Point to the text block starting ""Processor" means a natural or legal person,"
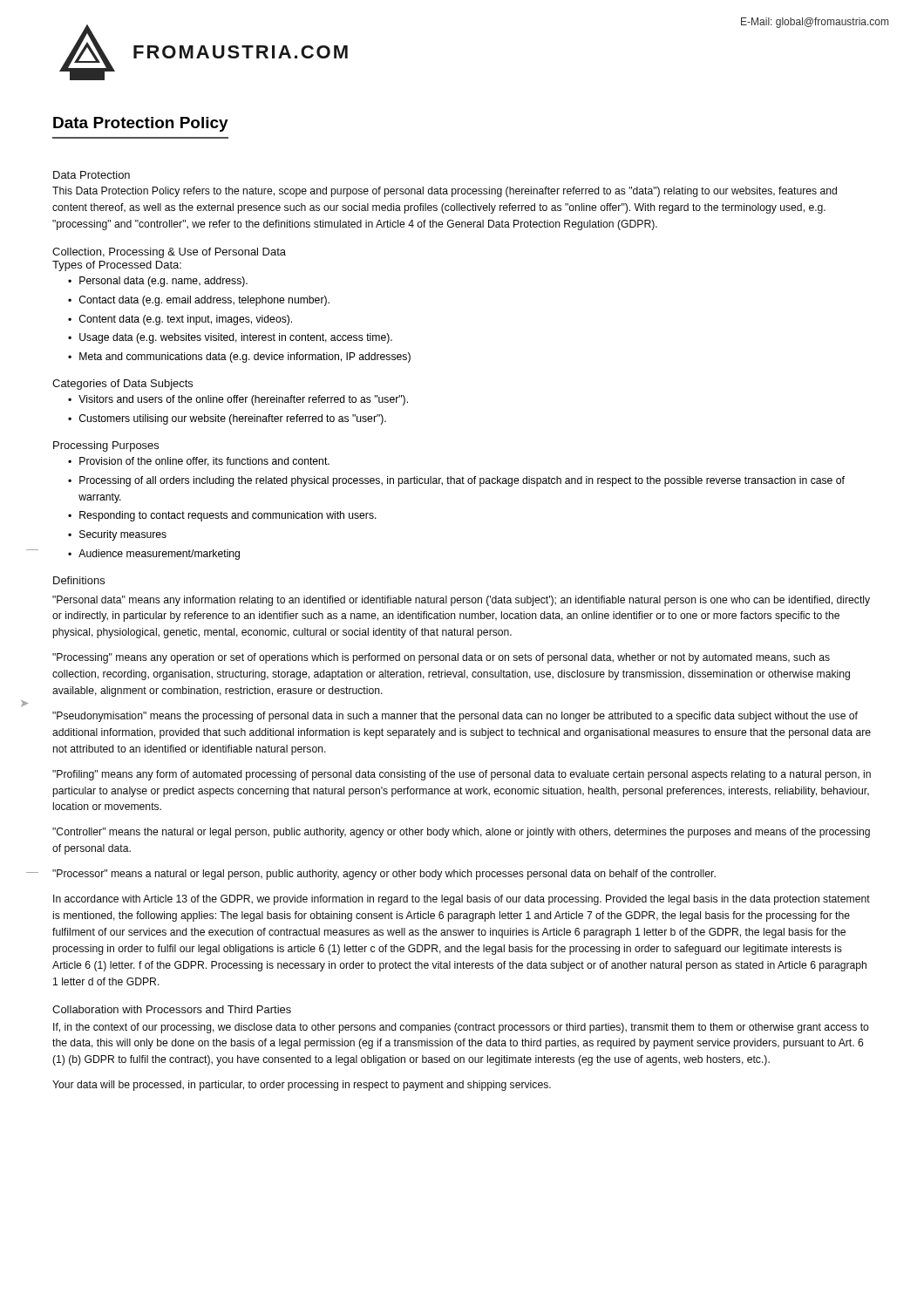Image resolution: width=924 pixels, height=1308 pixels. (384, 874)
